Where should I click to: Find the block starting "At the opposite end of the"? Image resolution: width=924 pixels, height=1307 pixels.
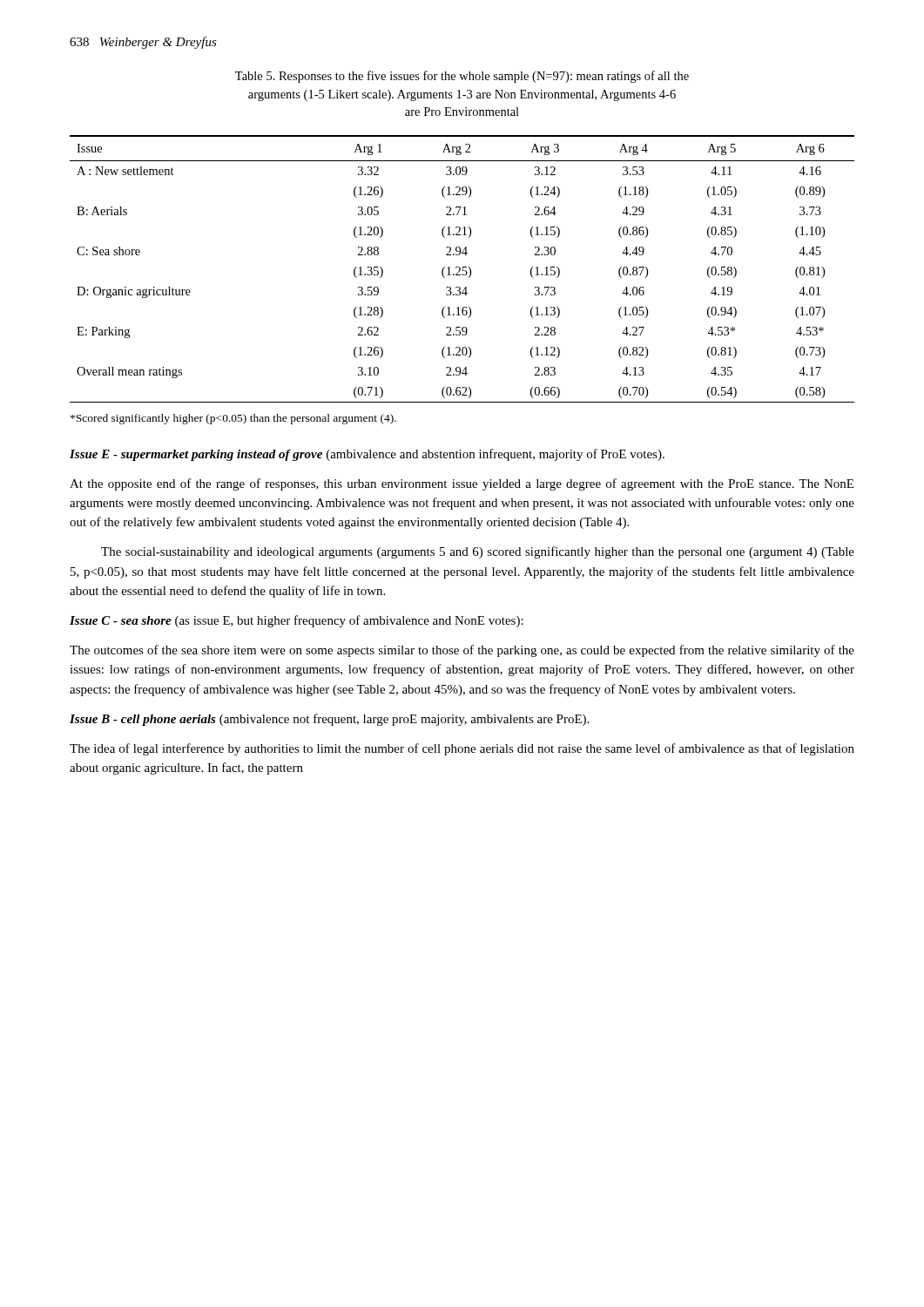(x=462, y=503)
